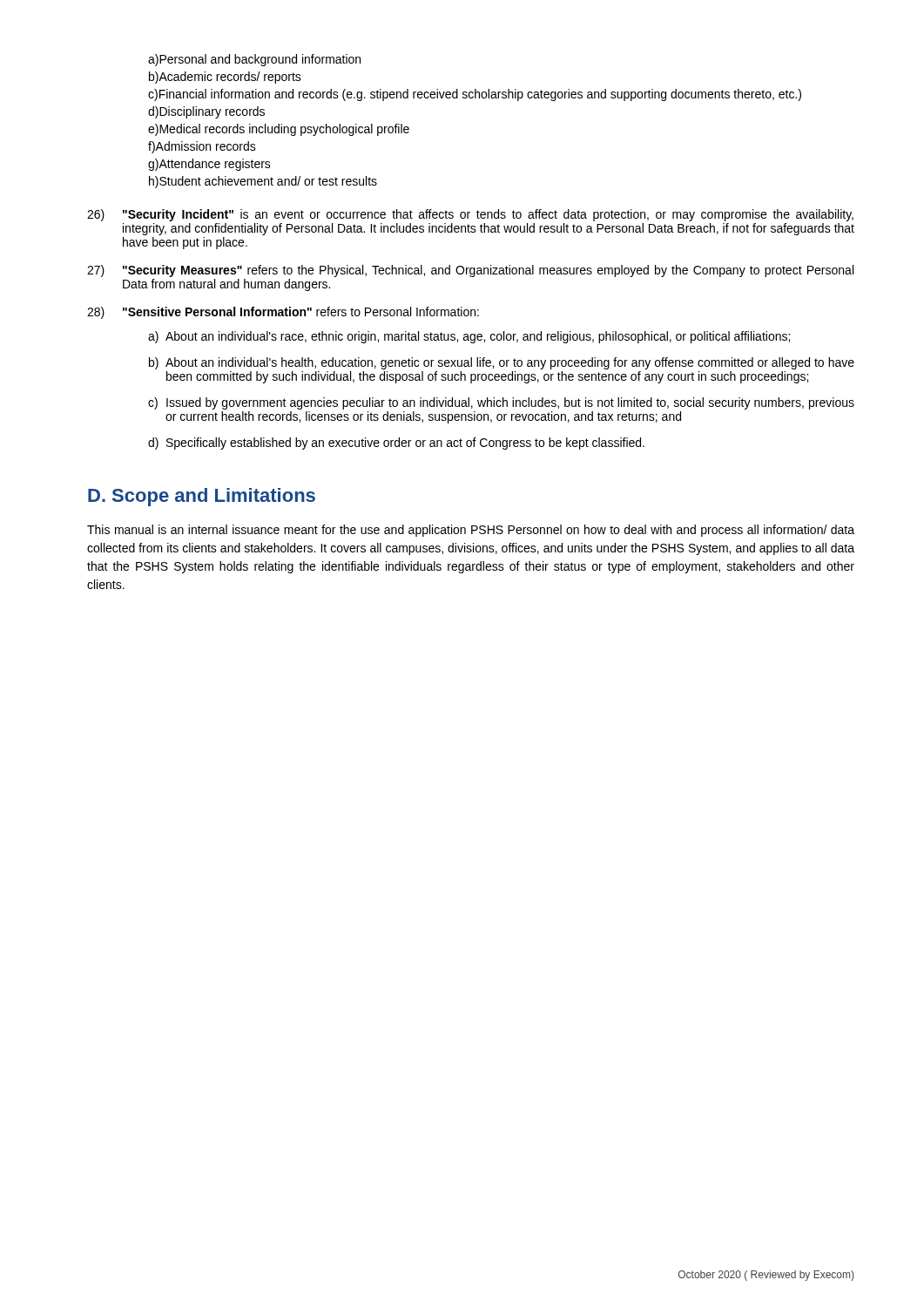Screen dimensions: 1307x924
Task: Click on the block starting "a) Personal and background information"
Action: 254,60
